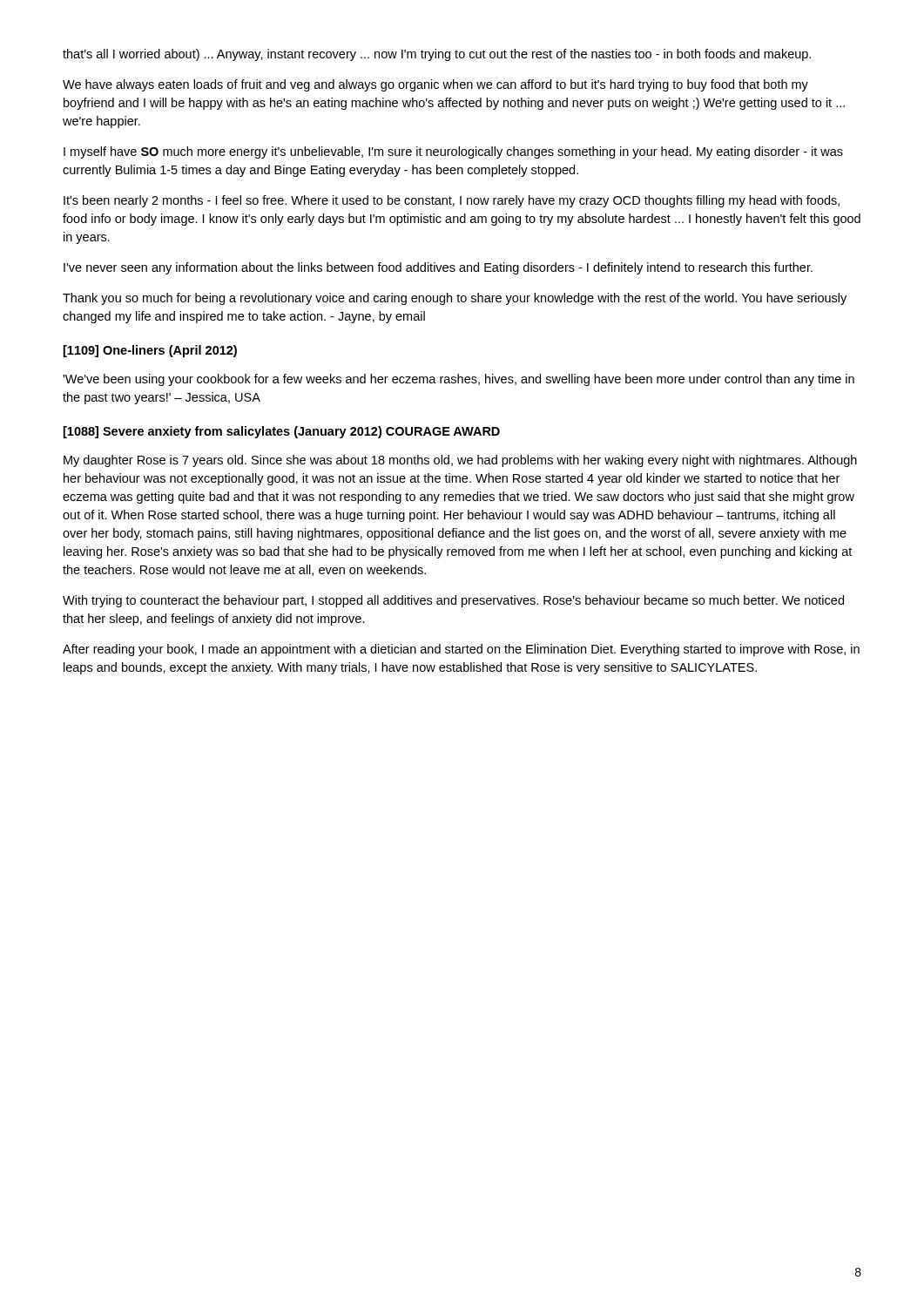Locate the text block that says "My daughter Rose is 7 years old."
This screenshot has height=1307, width=924.
(460, 515)
